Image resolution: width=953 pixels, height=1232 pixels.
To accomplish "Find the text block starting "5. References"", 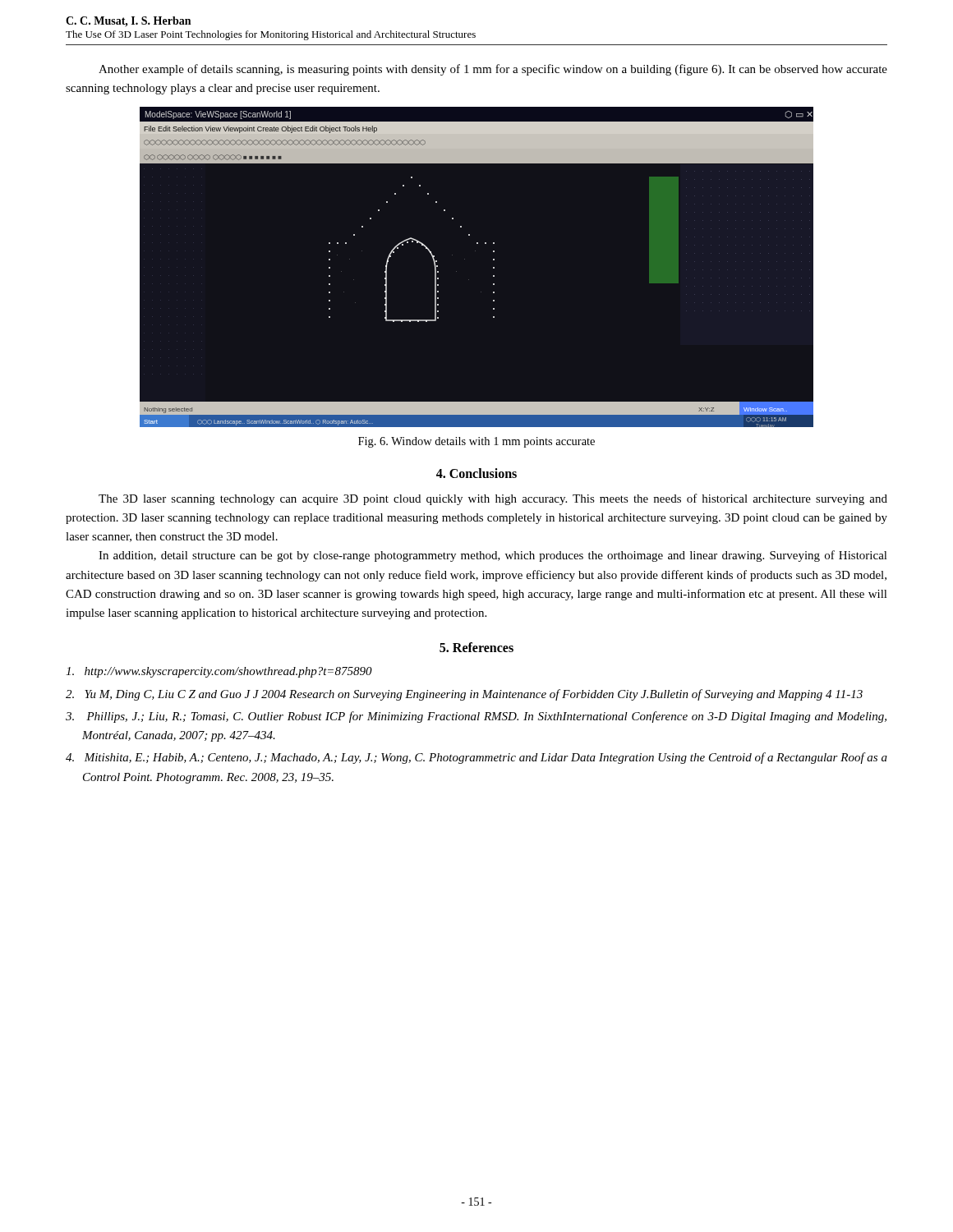I will (x=476, y=648).
